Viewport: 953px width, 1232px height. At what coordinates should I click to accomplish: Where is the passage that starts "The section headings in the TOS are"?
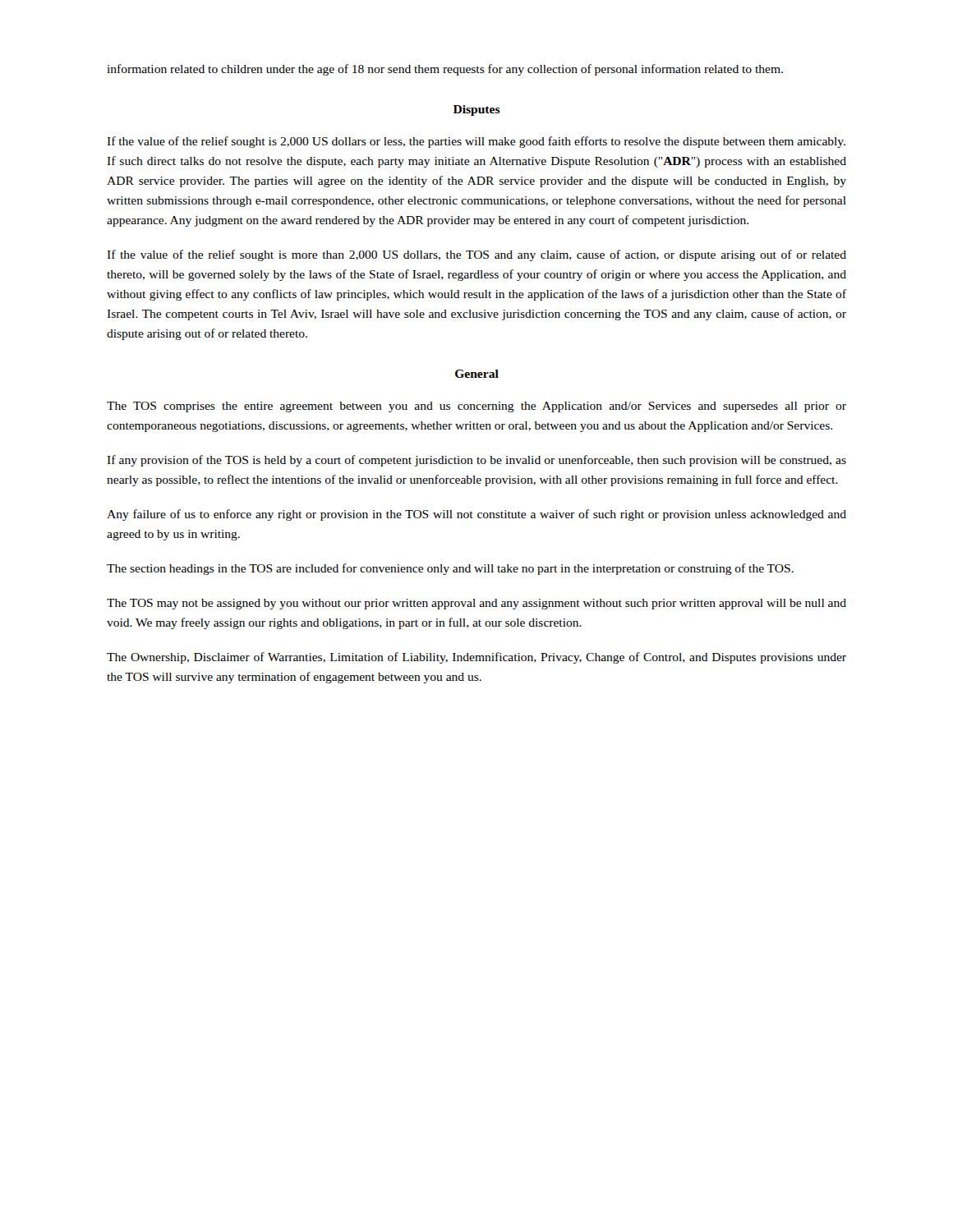pos(450,568)
